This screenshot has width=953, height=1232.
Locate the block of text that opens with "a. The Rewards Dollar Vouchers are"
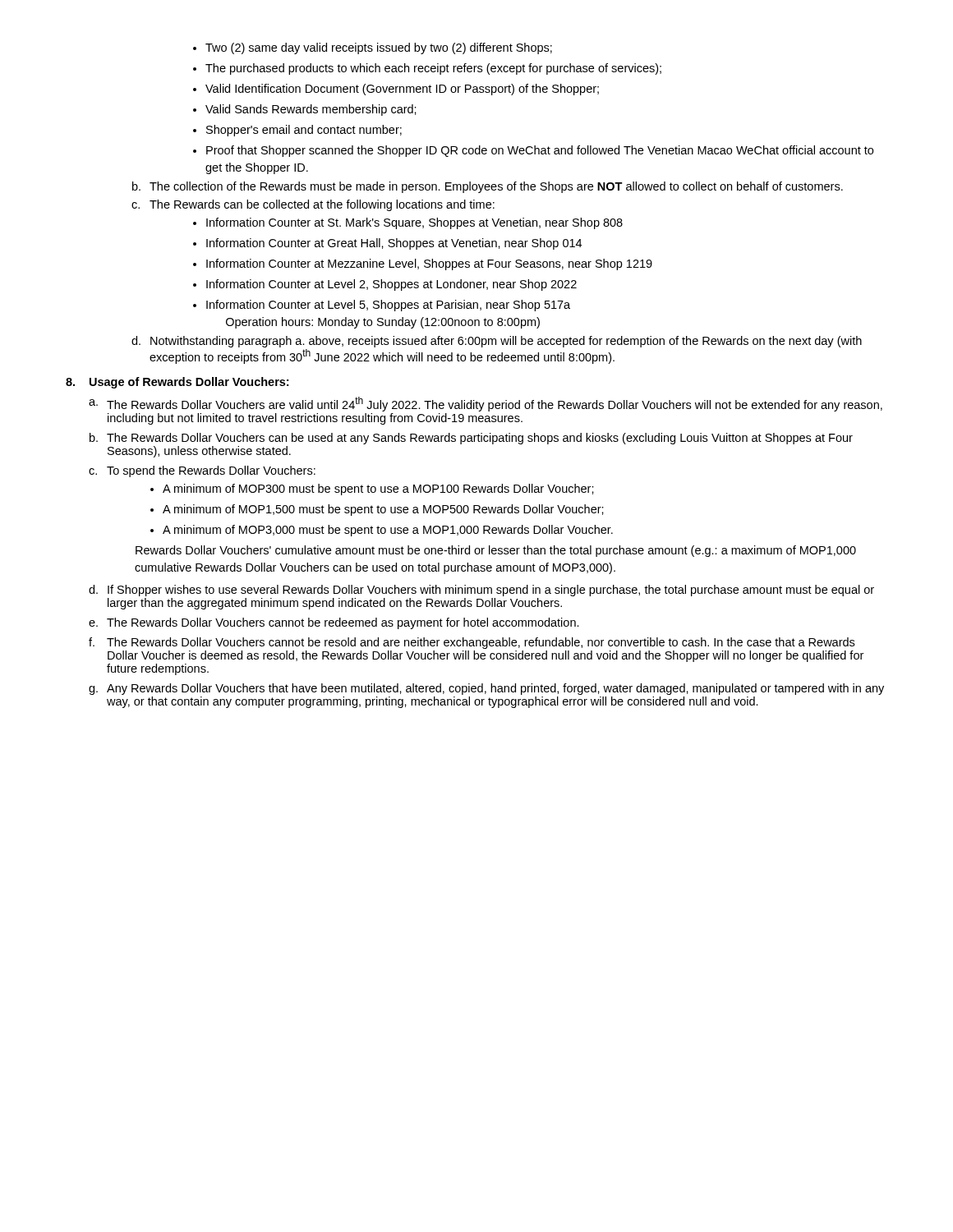[x=488, y=410]
